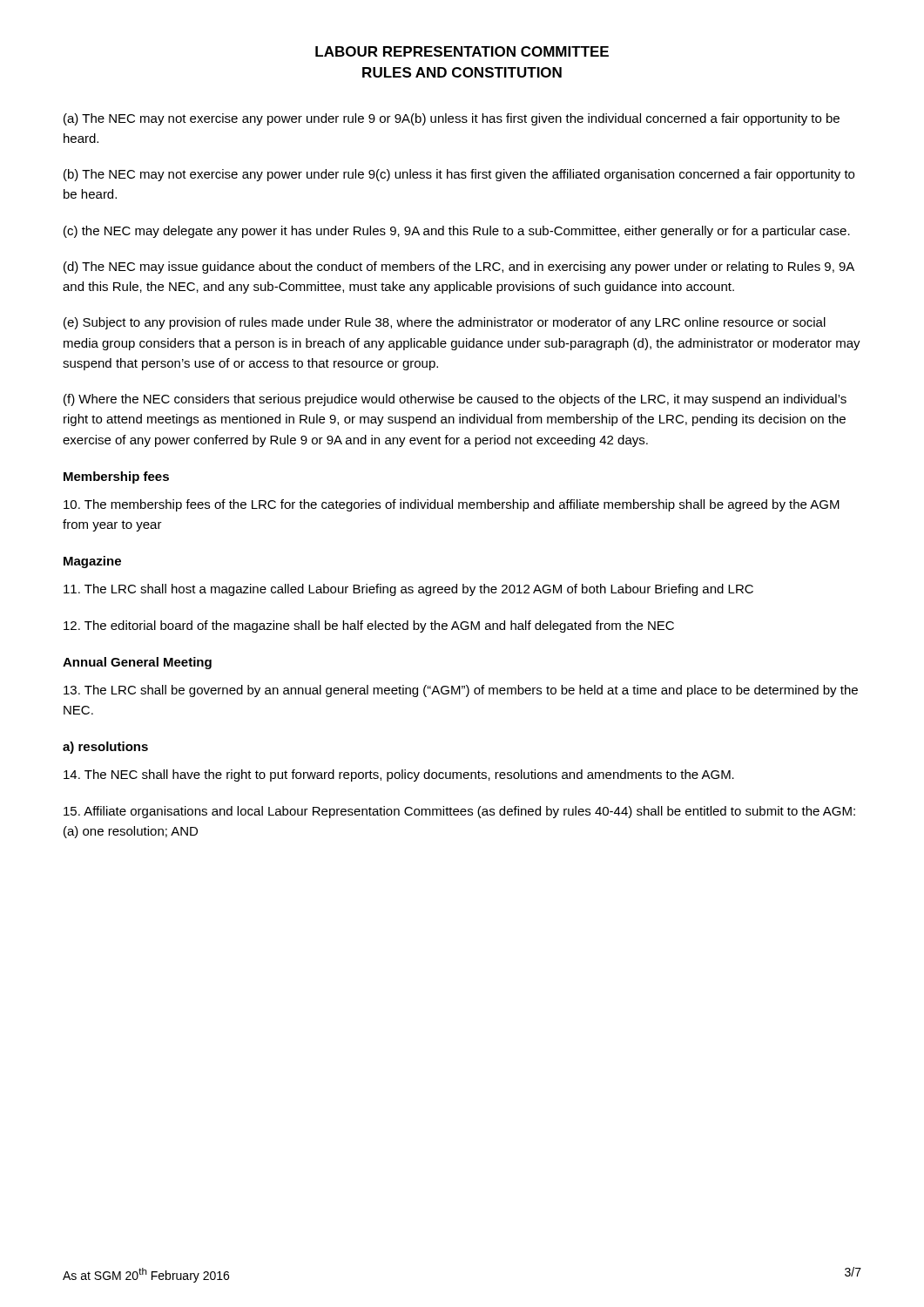Select the text block starting "The NEC shall"

462,775
